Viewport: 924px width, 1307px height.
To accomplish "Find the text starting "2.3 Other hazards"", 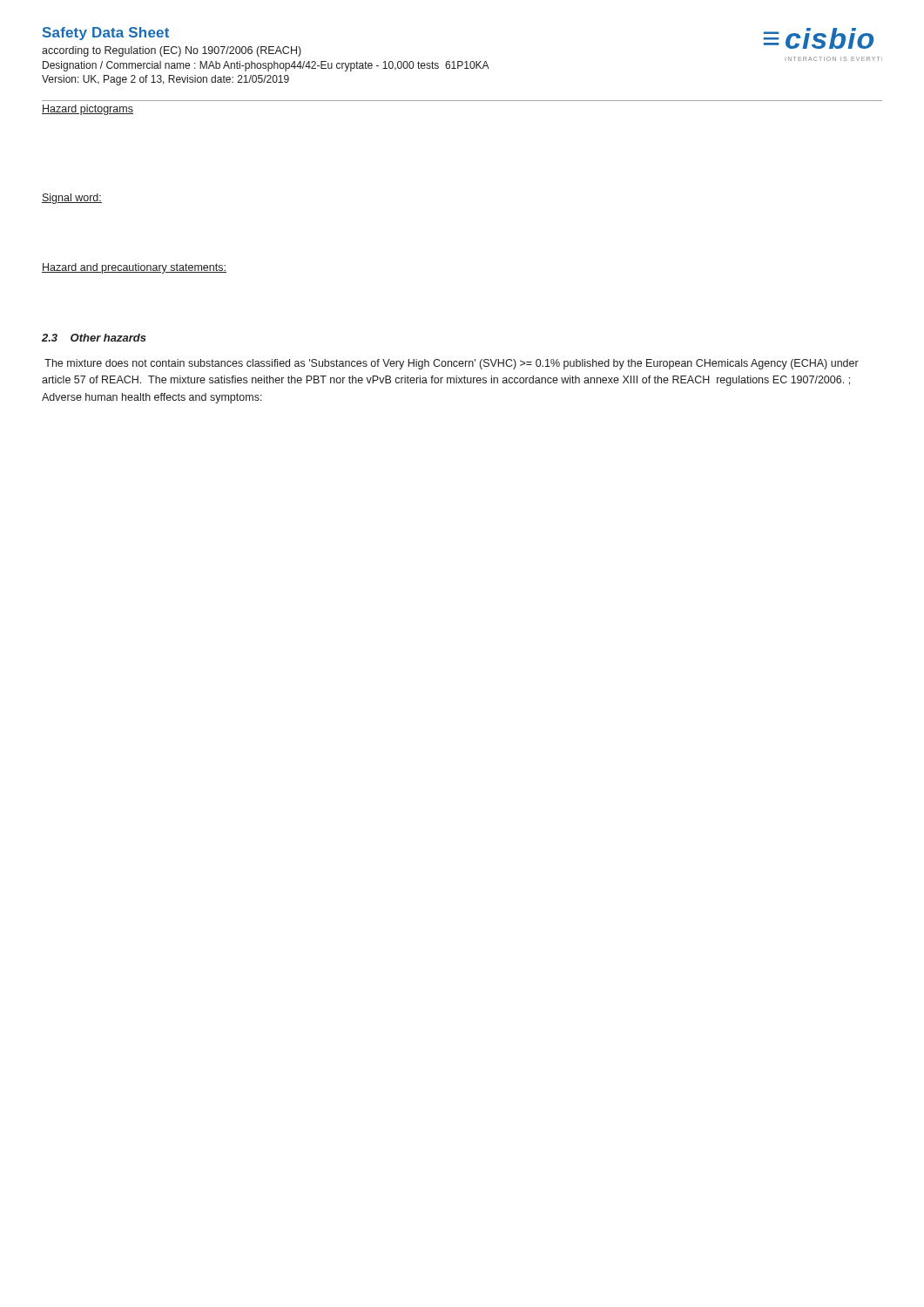I will [94, 338].
